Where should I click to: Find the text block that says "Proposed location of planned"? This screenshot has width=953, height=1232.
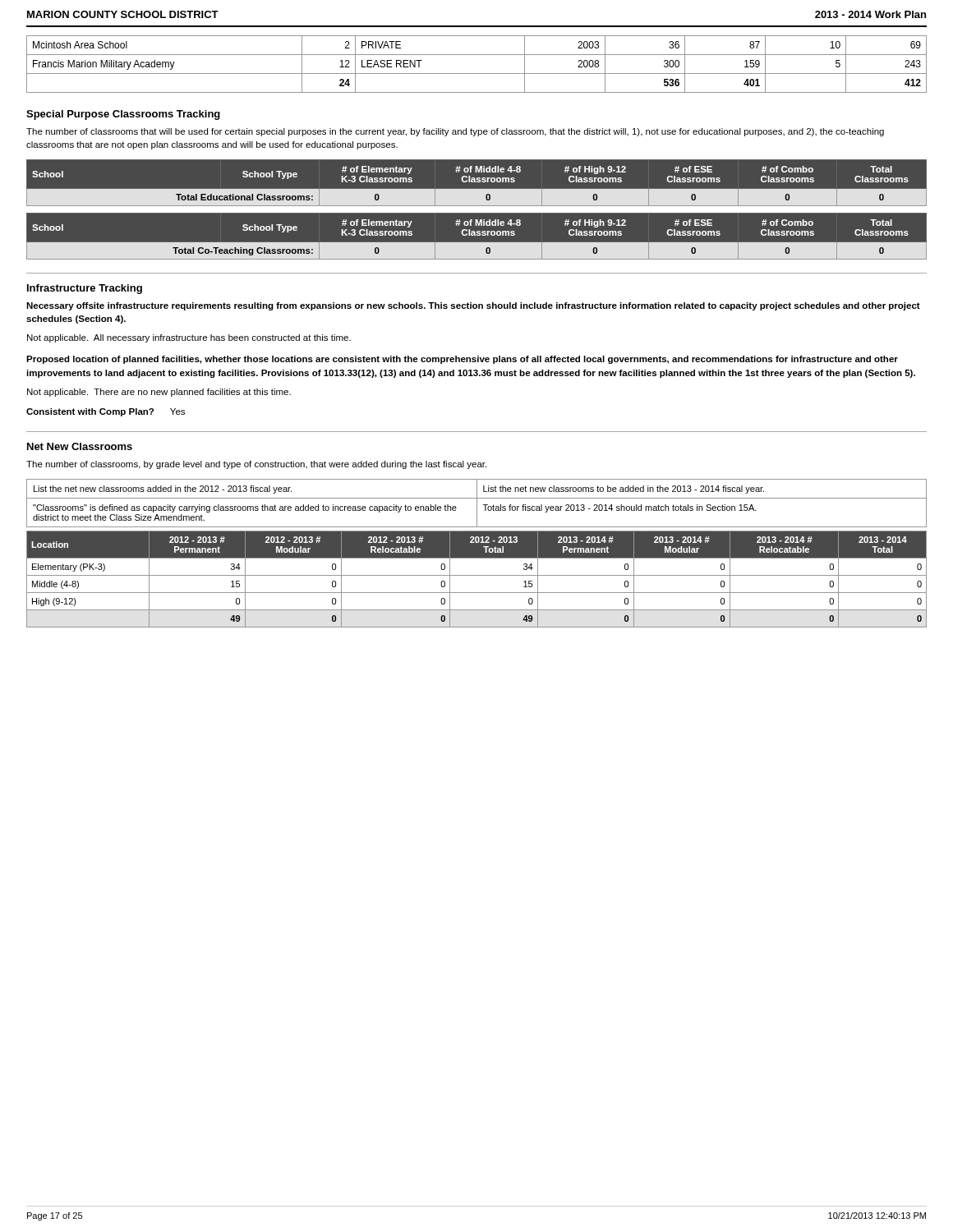pos(471,366)
